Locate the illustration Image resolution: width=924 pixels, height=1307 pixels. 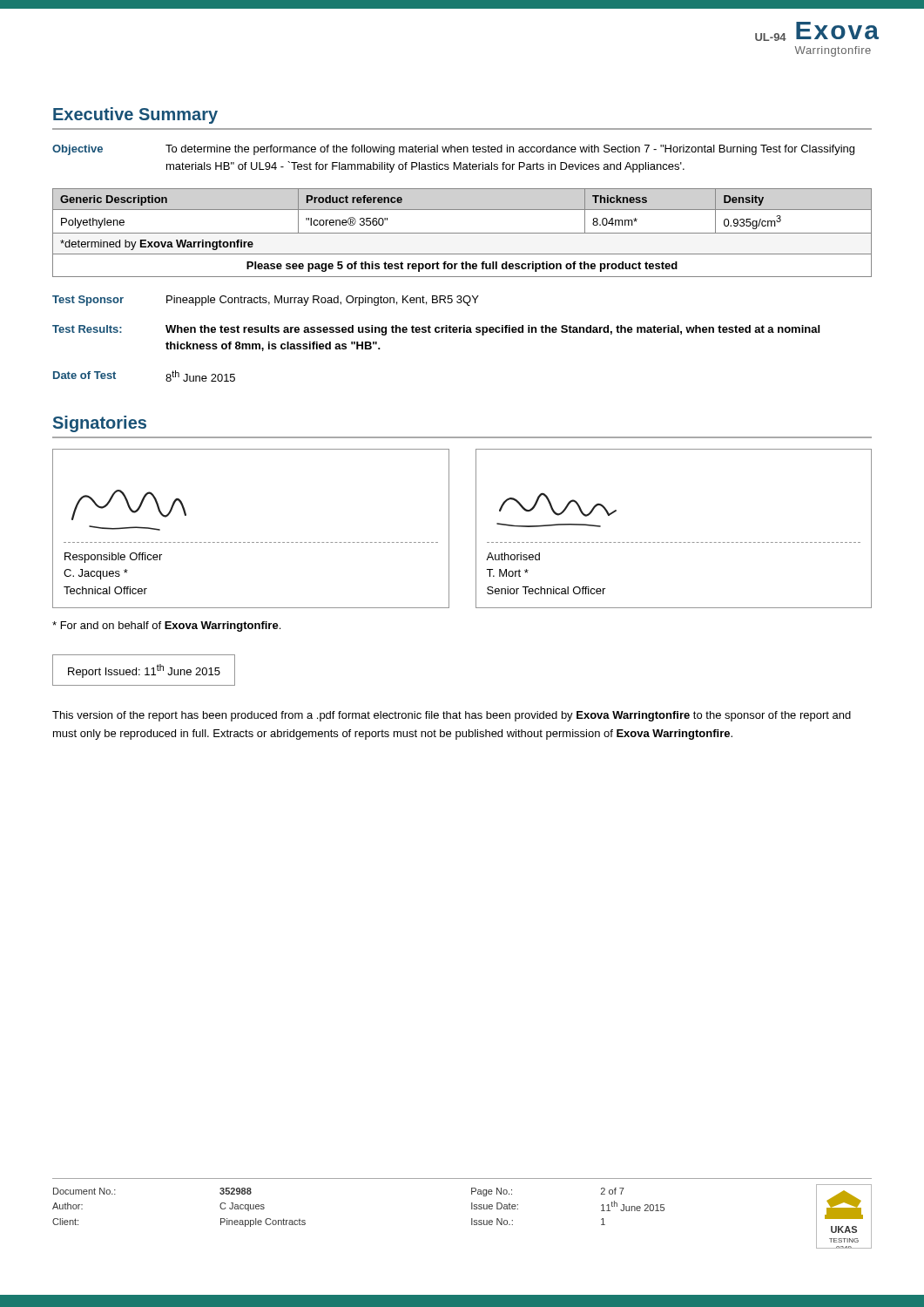coord(462,528)
